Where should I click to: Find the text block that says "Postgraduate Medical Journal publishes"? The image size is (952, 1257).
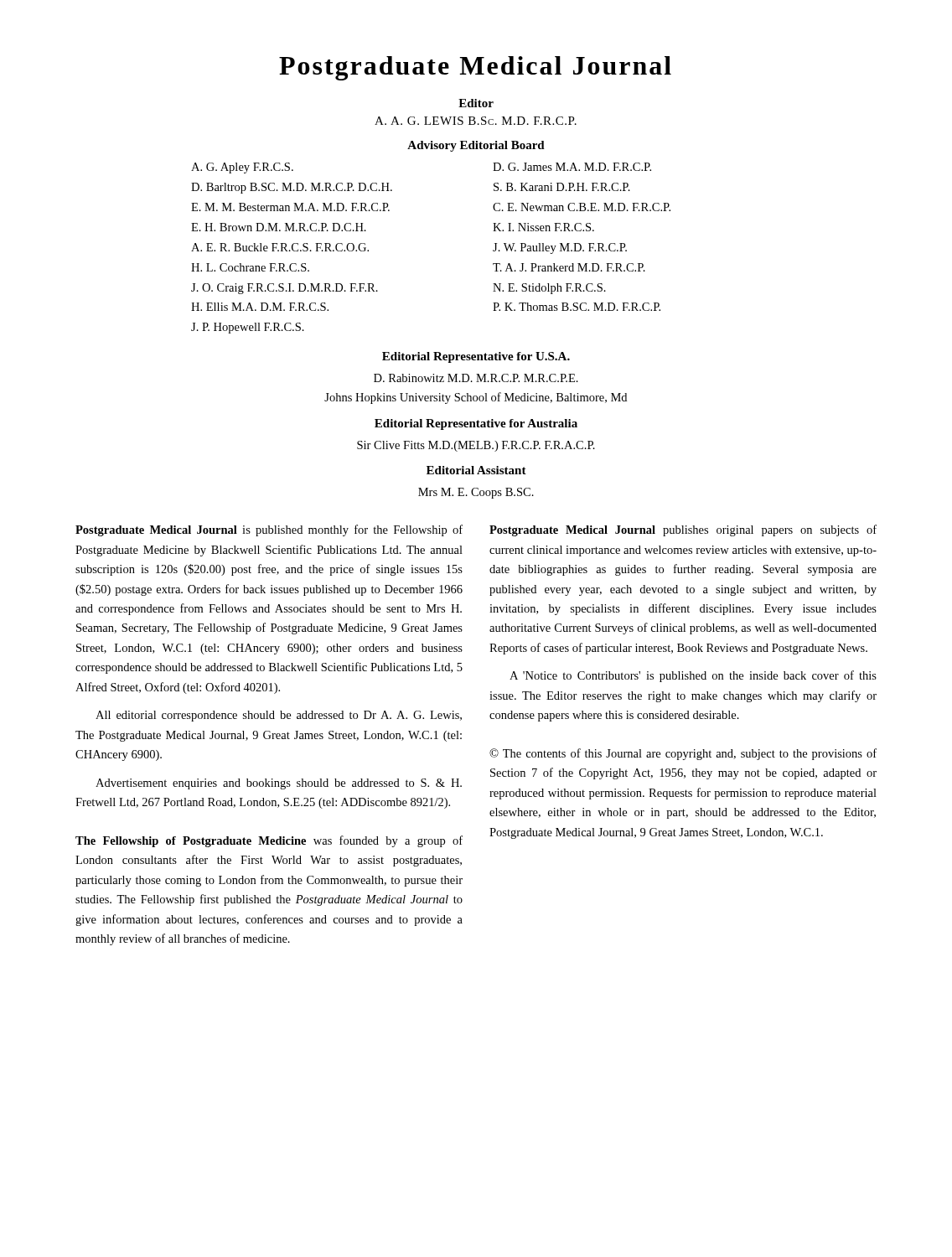click(683, 623)
